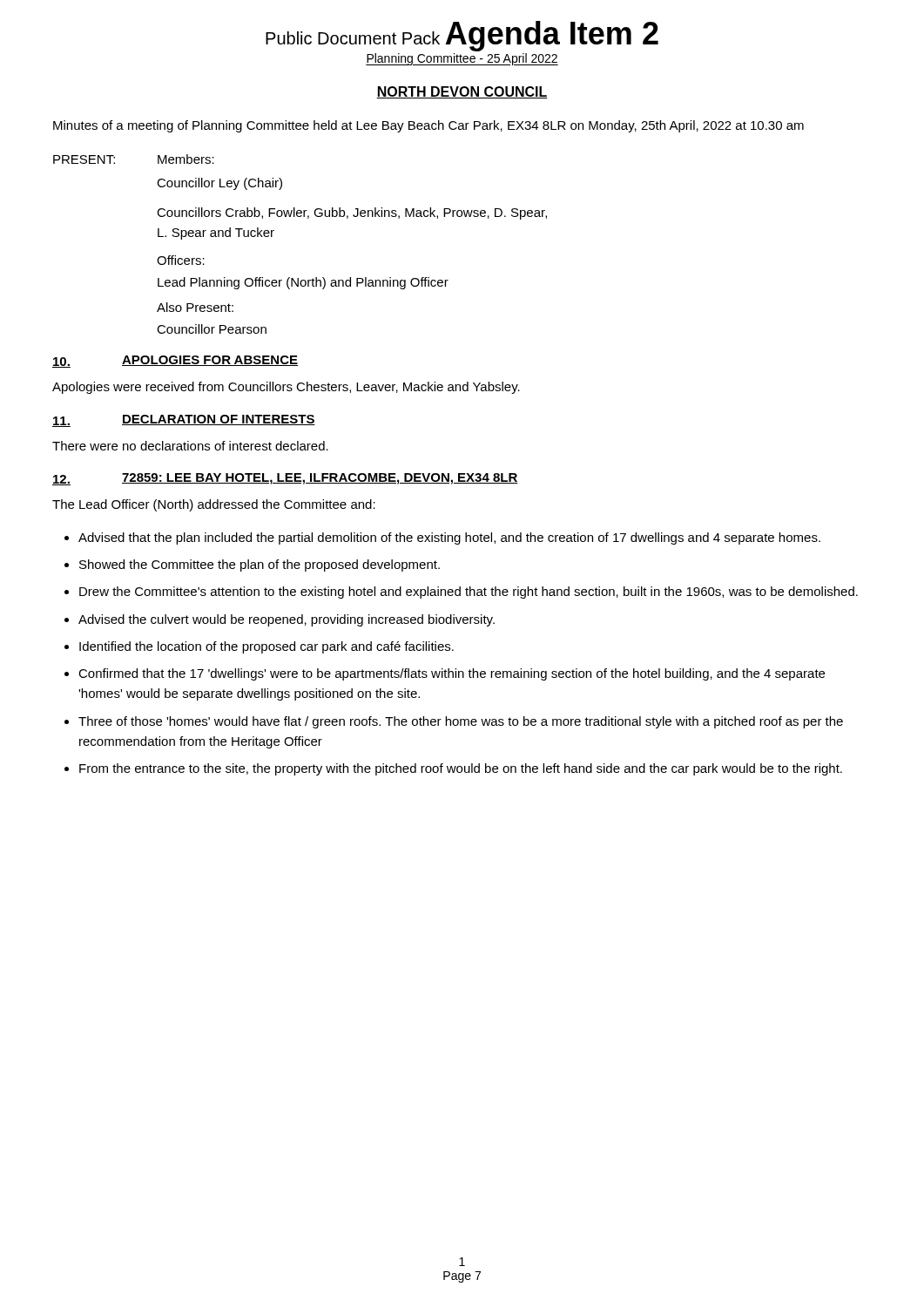Find the region starting "Identified the location of the proposed car"
The width and height of the screenshot is (924, 1307).
pyautogui.click(x=266, y=646)
